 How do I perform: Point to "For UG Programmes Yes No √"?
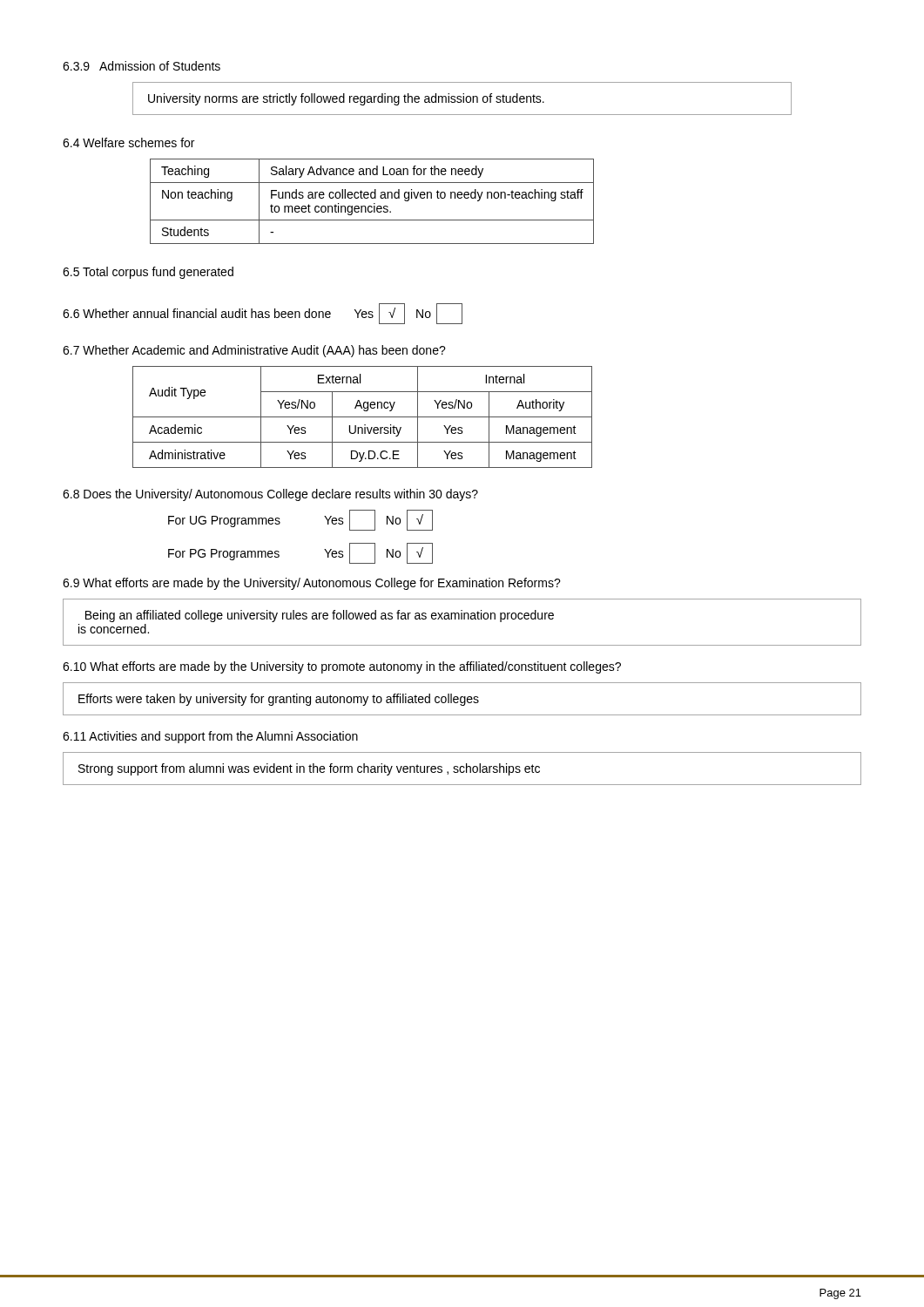click(232, 519)
